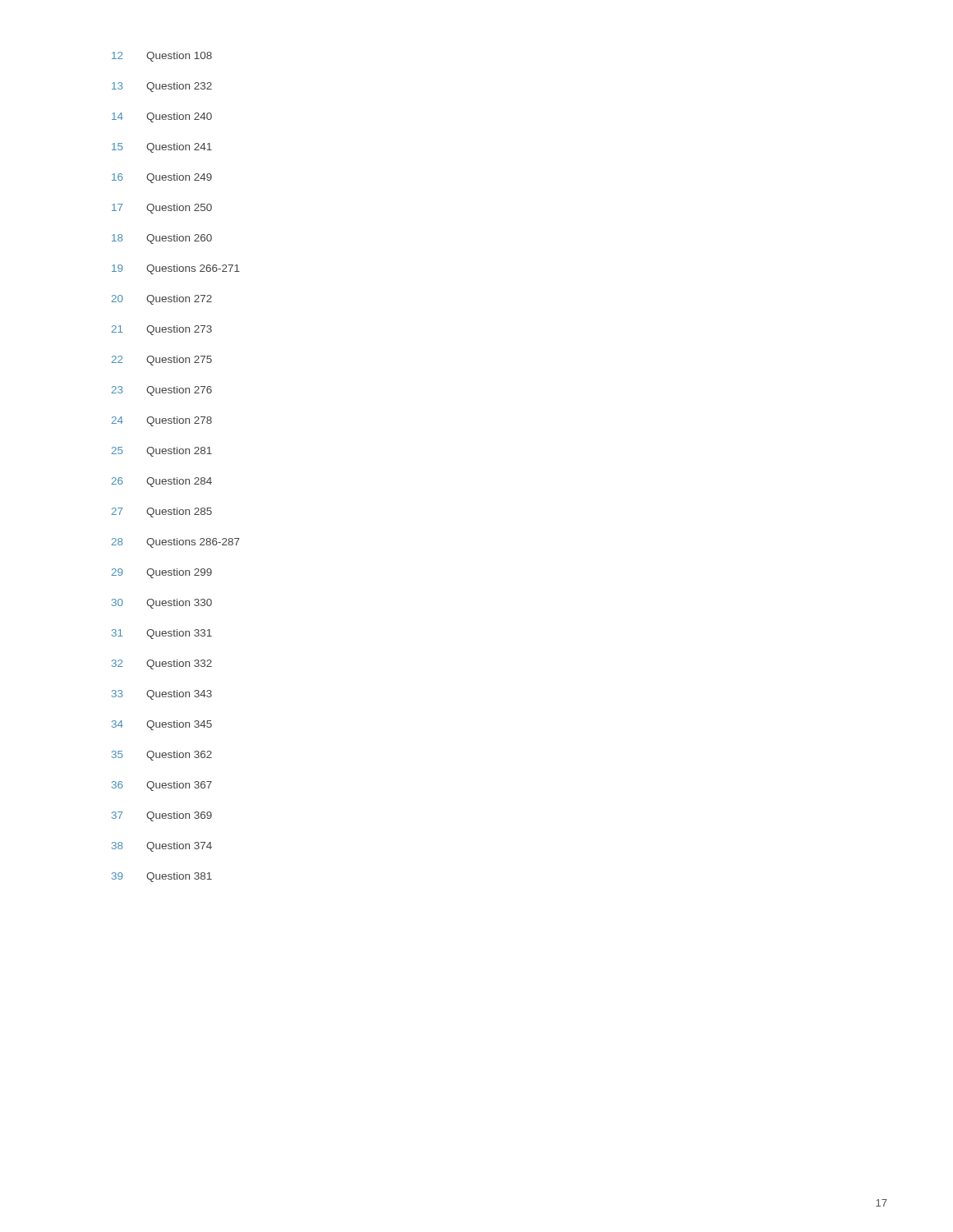Point to "34 Question 345"
The height and width of the screenshot is (1232, 953).
click(x=147, y=724)
